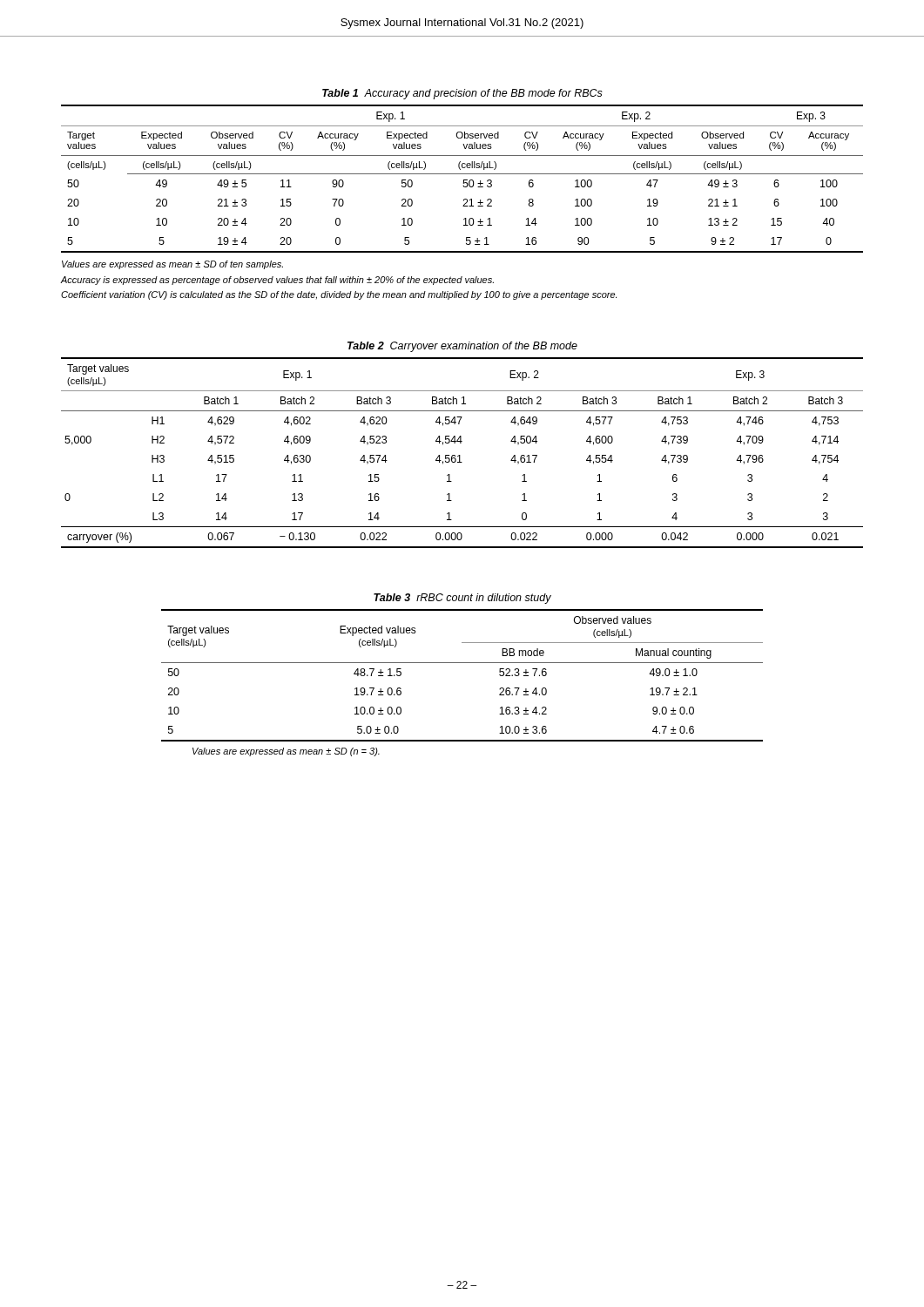Find the table that mentions "Accuracy (%)"

click(x=462, y=179)
